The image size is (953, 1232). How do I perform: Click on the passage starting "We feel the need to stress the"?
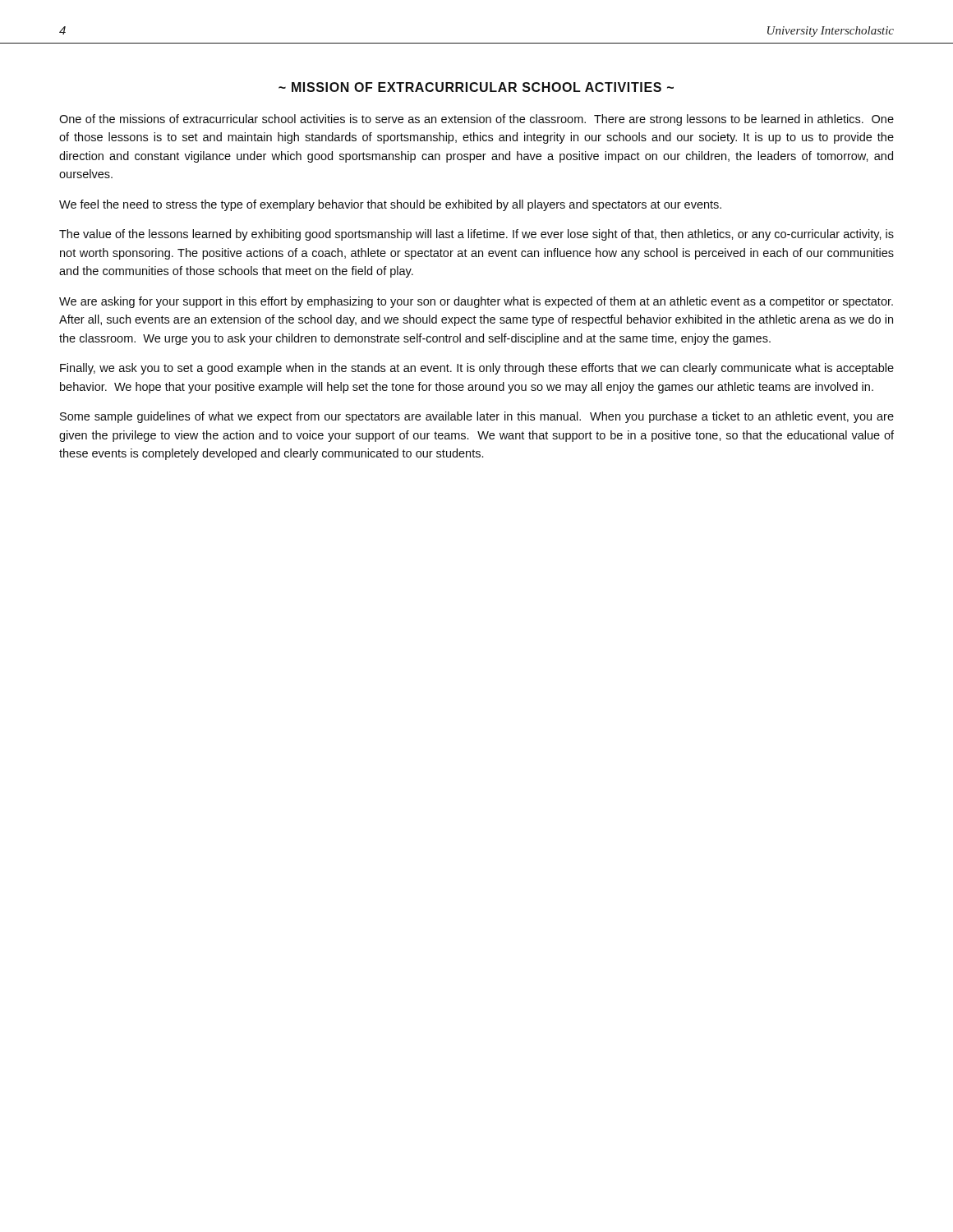pyautogui.click(x=391, y=204)
